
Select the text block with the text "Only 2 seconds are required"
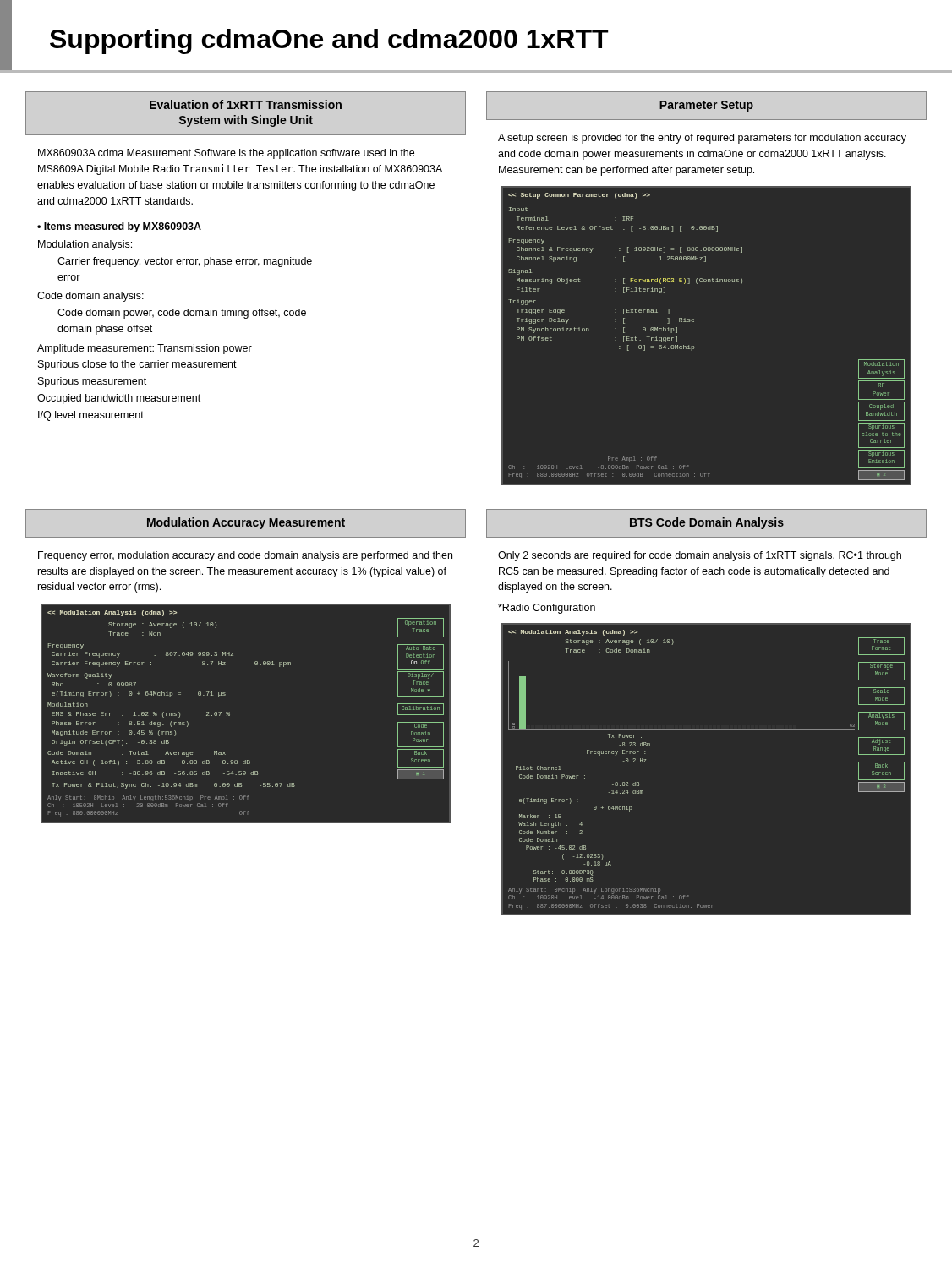pyautogui.click(x=700, y=571)
